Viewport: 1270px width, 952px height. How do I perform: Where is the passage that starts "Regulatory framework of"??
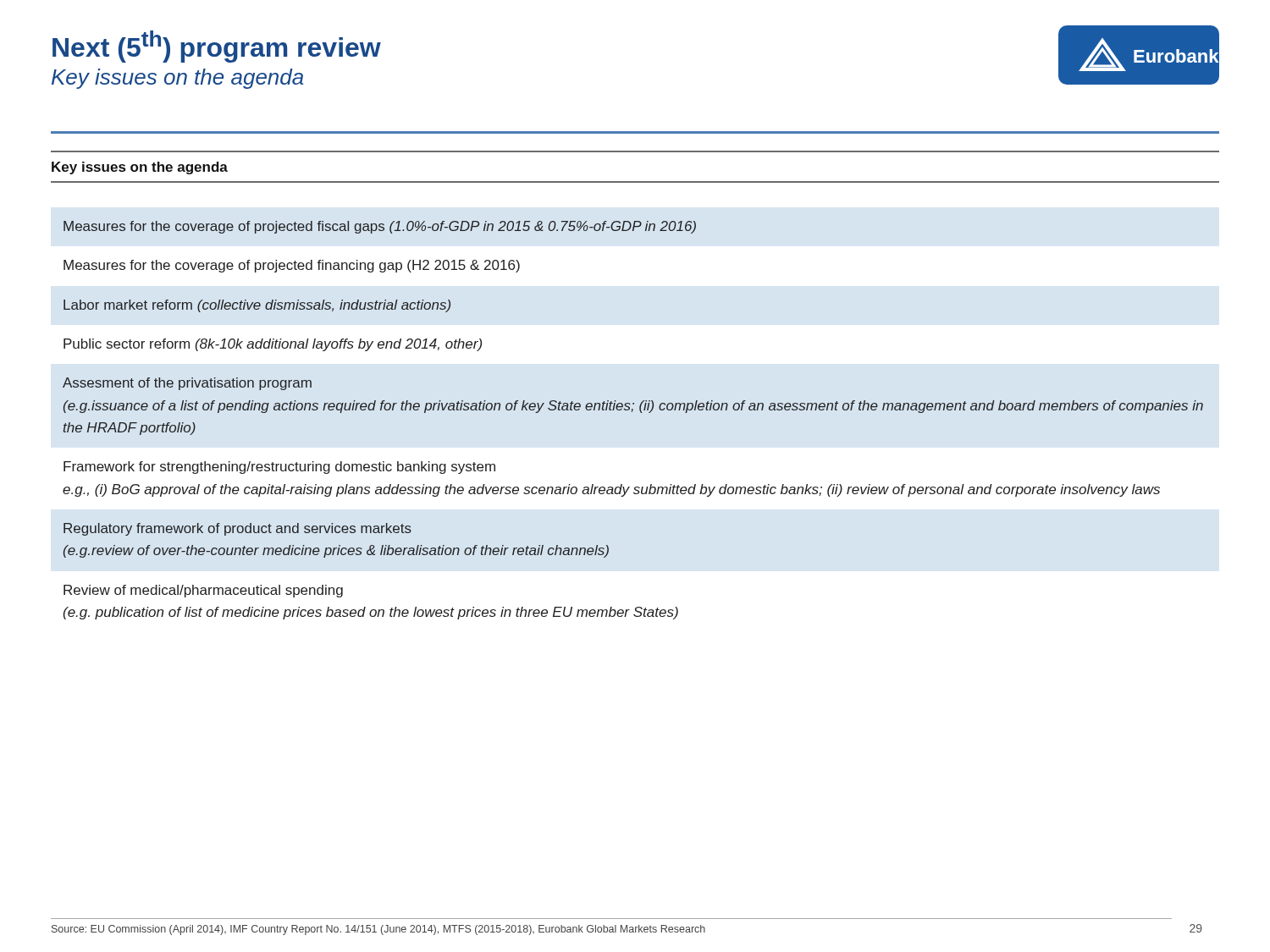coord(336,540)
